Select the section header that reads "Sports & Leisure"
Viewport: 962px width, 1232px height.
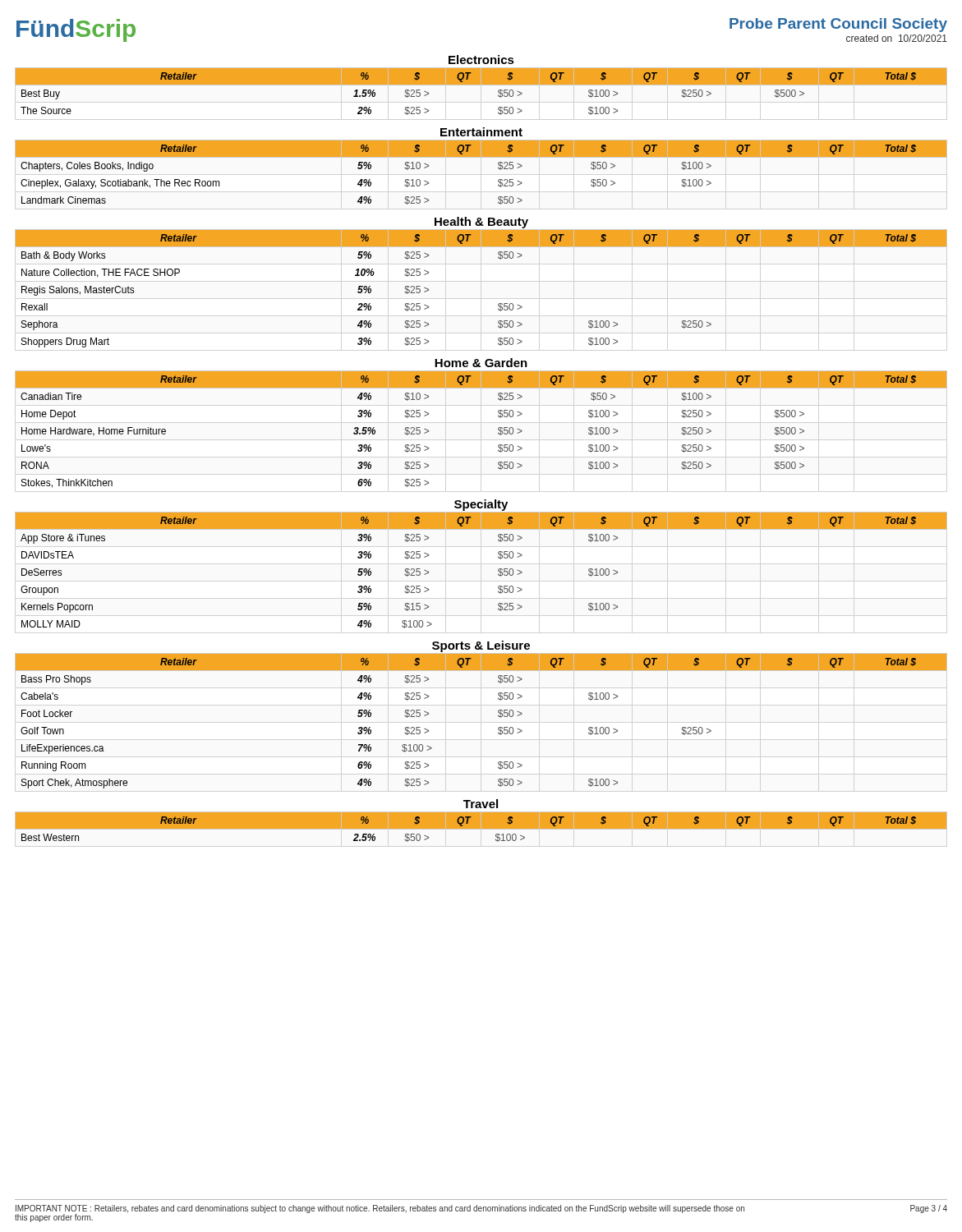[x=481, y=645]
